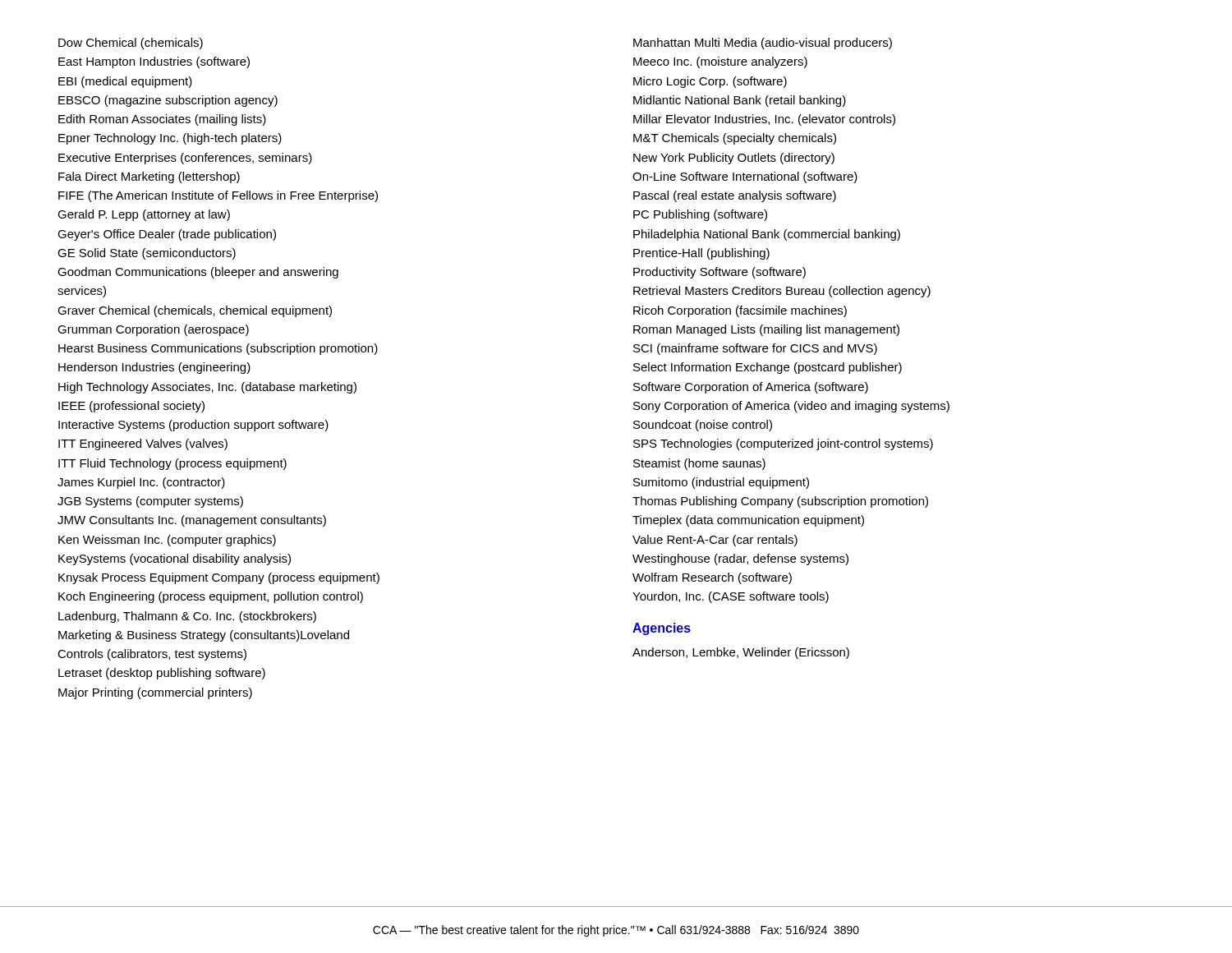The height and width of the screenshot is (953, 1232).
Task: Point to the region starting "Sony Corporation of"
Action: coord(903,405)
